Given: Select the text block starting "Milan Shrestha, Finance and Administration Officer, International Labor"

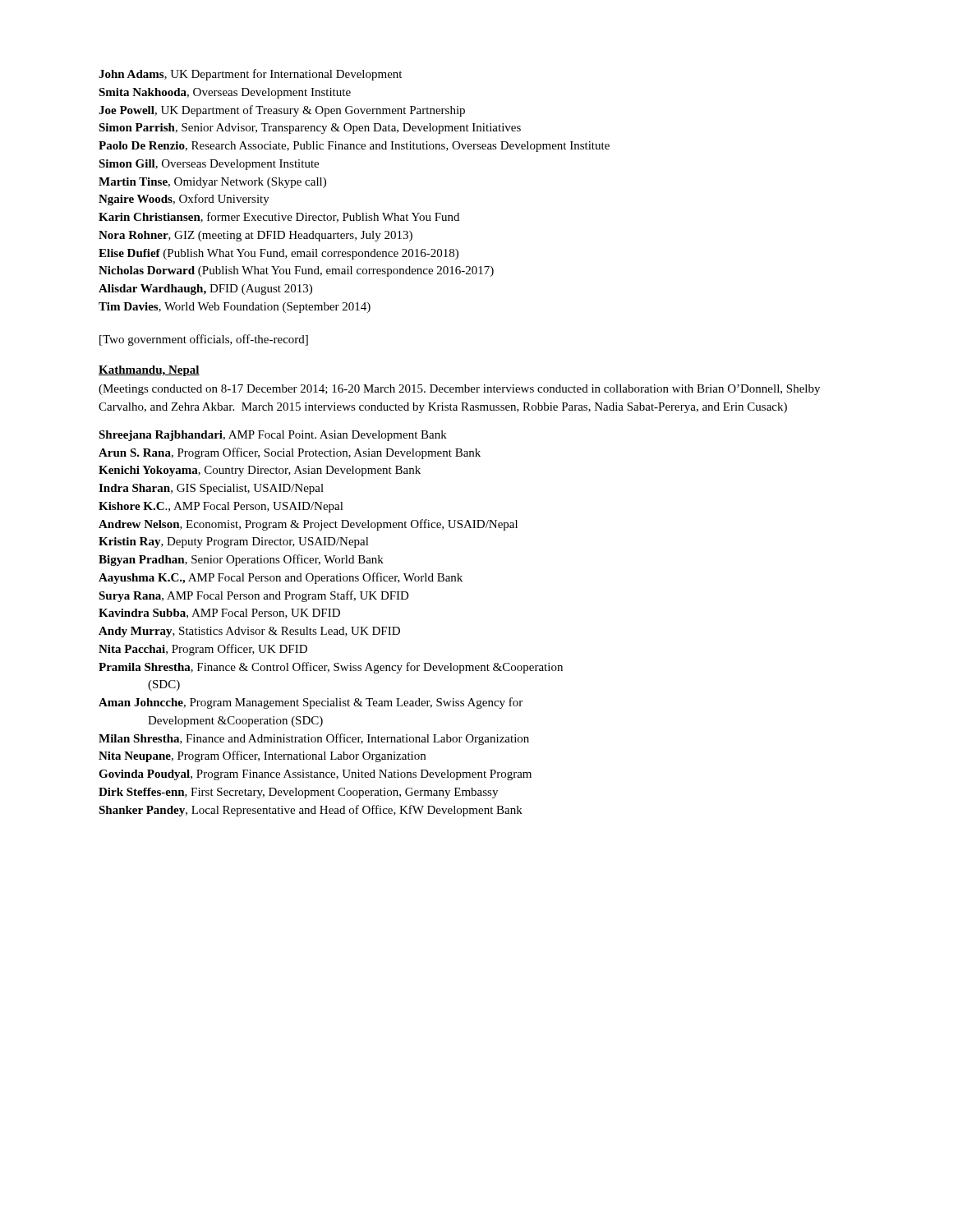Looking at the screenshot, I should pyautogui.click(x=314, y=738).
